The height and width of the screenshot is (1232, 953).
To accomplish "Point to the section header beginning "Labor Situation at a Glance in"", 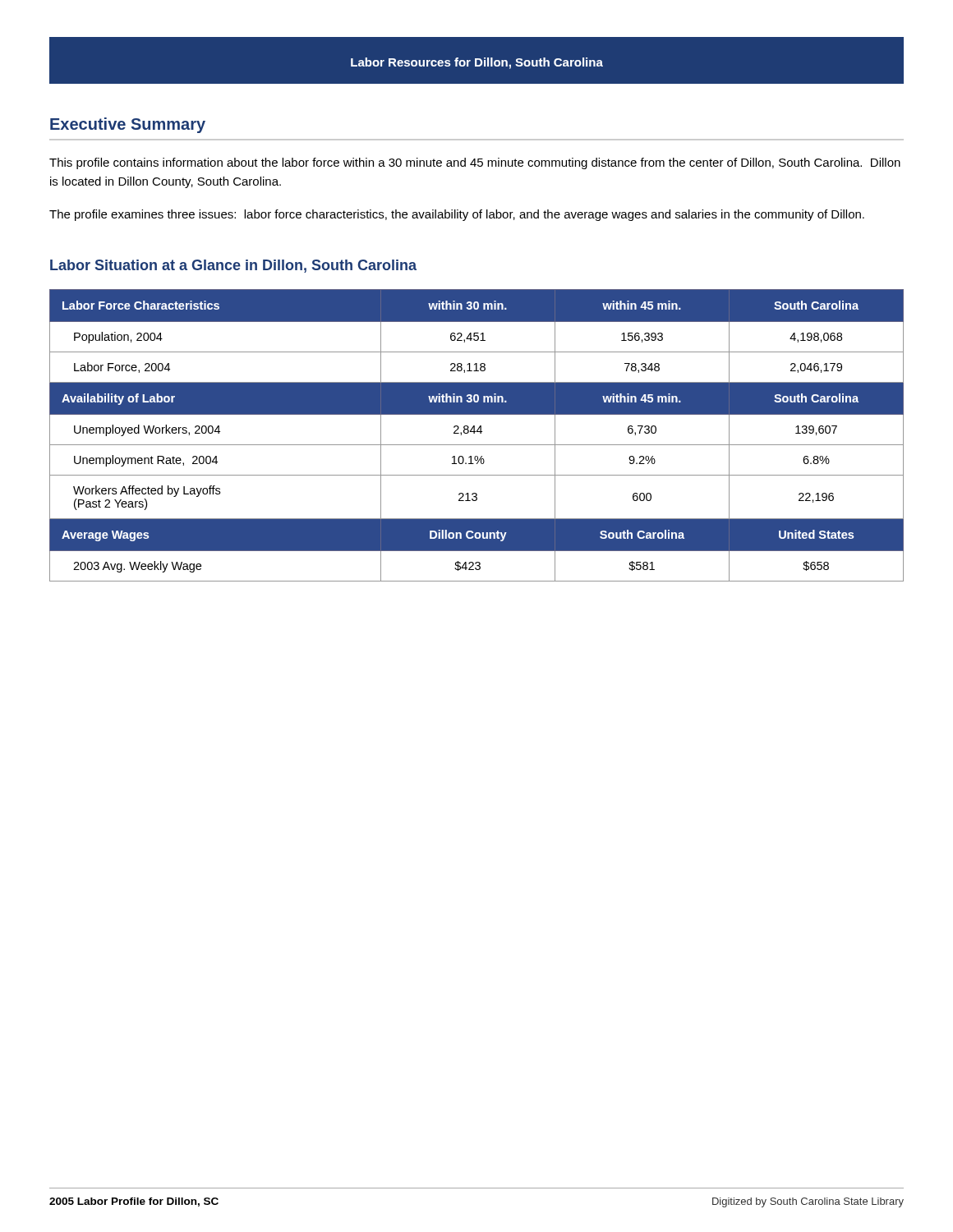I will tap(233, 265).
